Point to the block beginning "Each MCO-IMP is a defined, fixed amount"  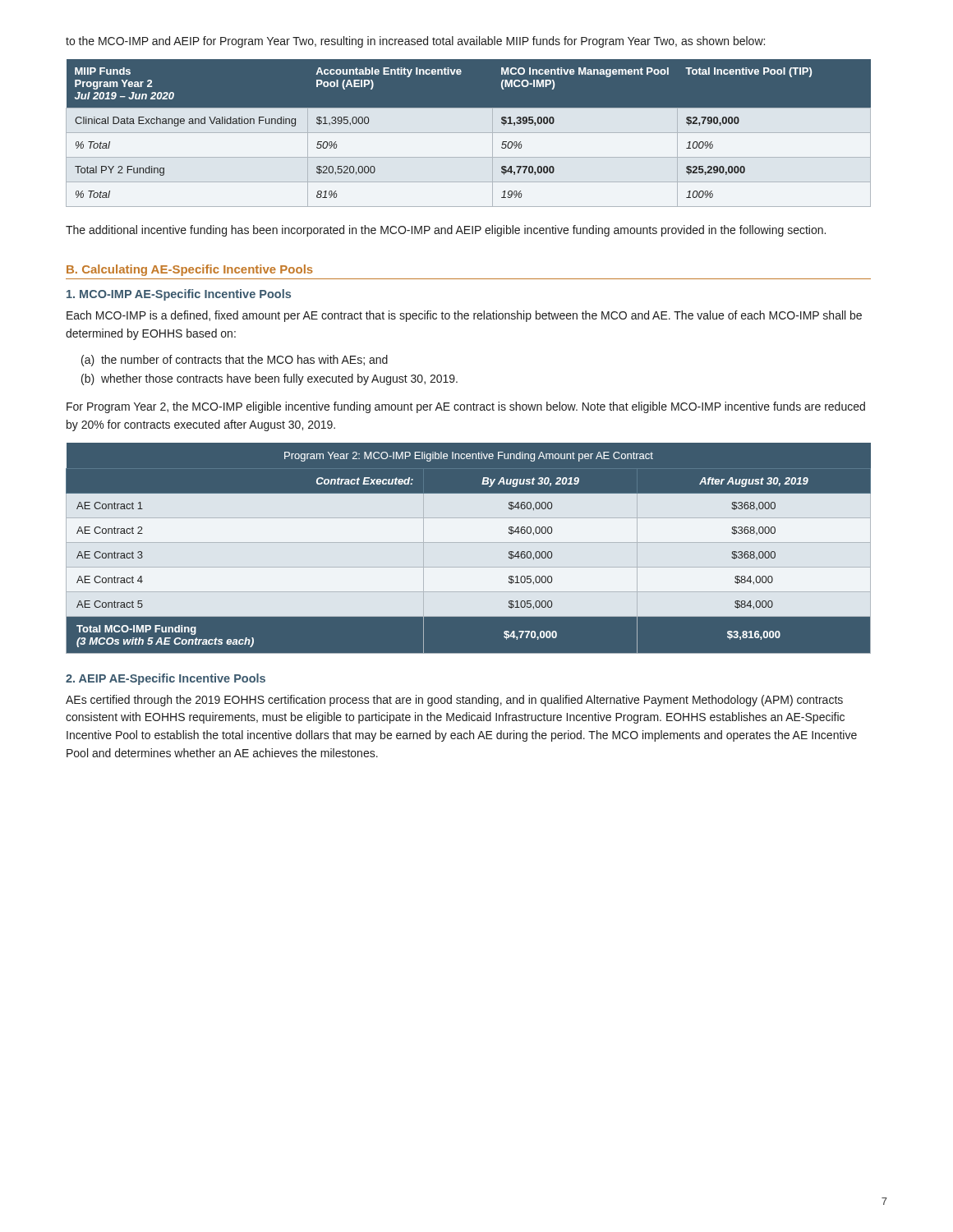pyautogui.click(x=464, y=325)
